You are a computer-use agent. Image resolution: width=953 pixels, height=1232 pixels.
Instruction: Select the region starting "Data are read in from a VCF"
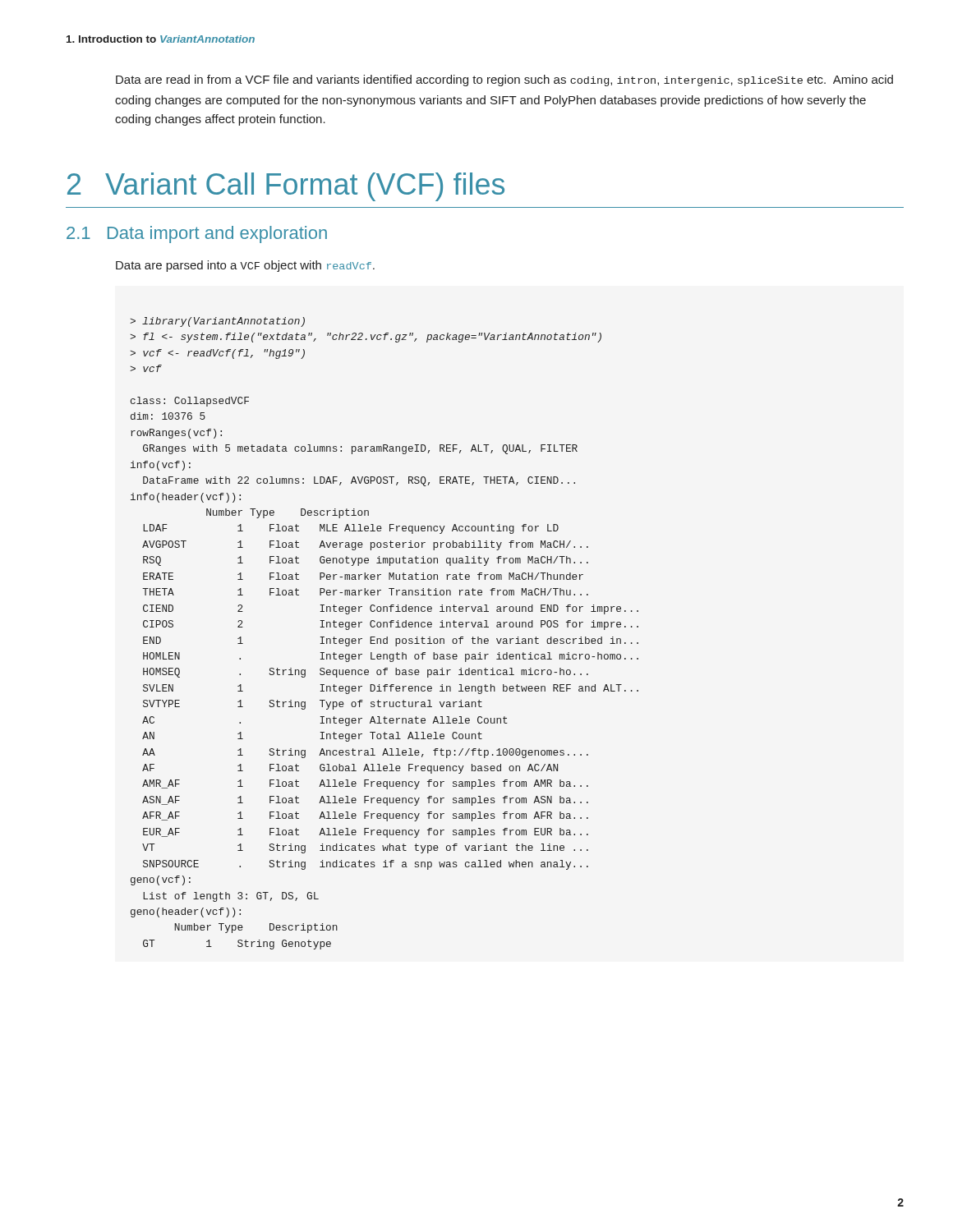504,99
